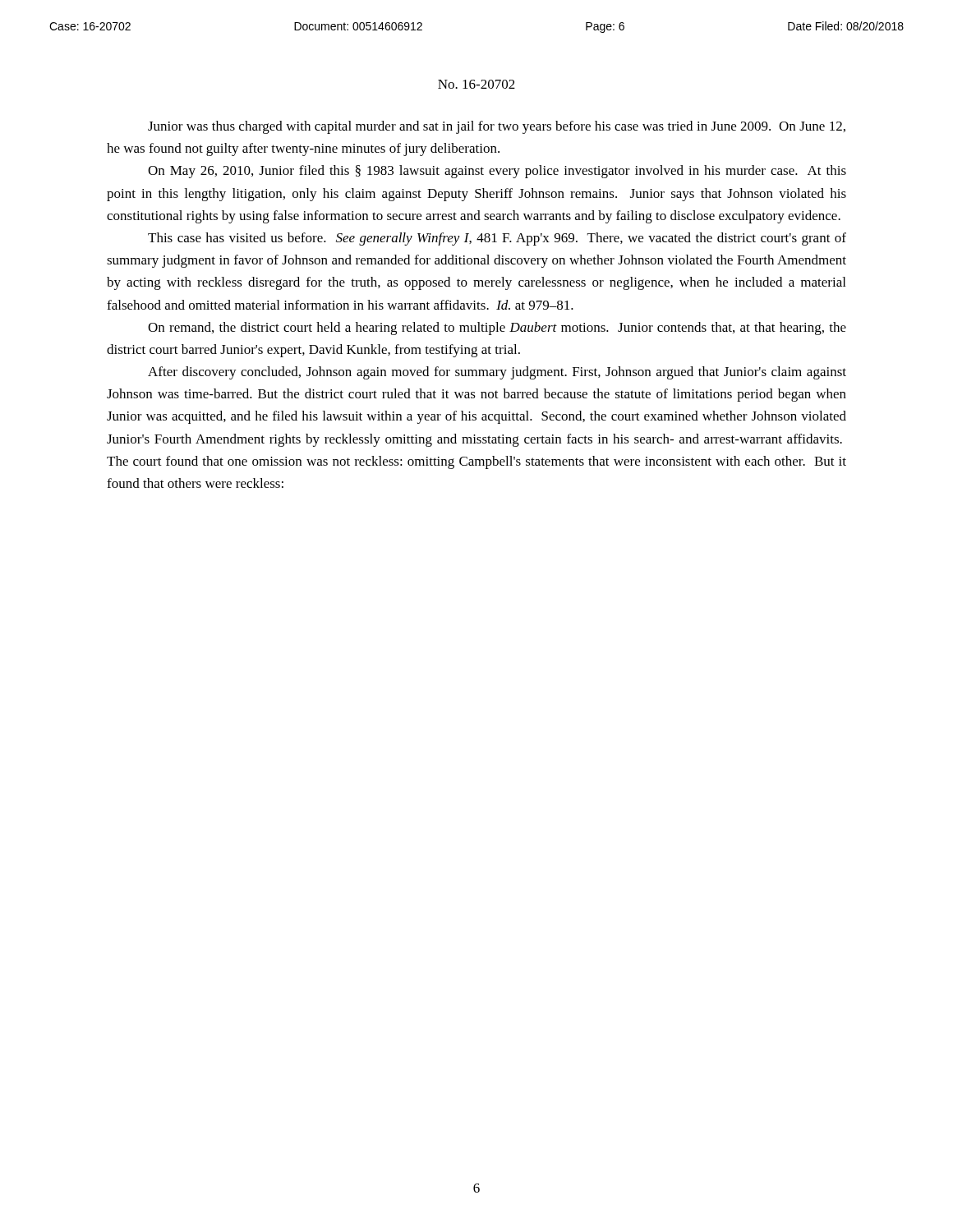This screenshot has height=1232, width=953.
Task: Navigate to the element starting "No. 16-20702"
Action: point(476,84)
